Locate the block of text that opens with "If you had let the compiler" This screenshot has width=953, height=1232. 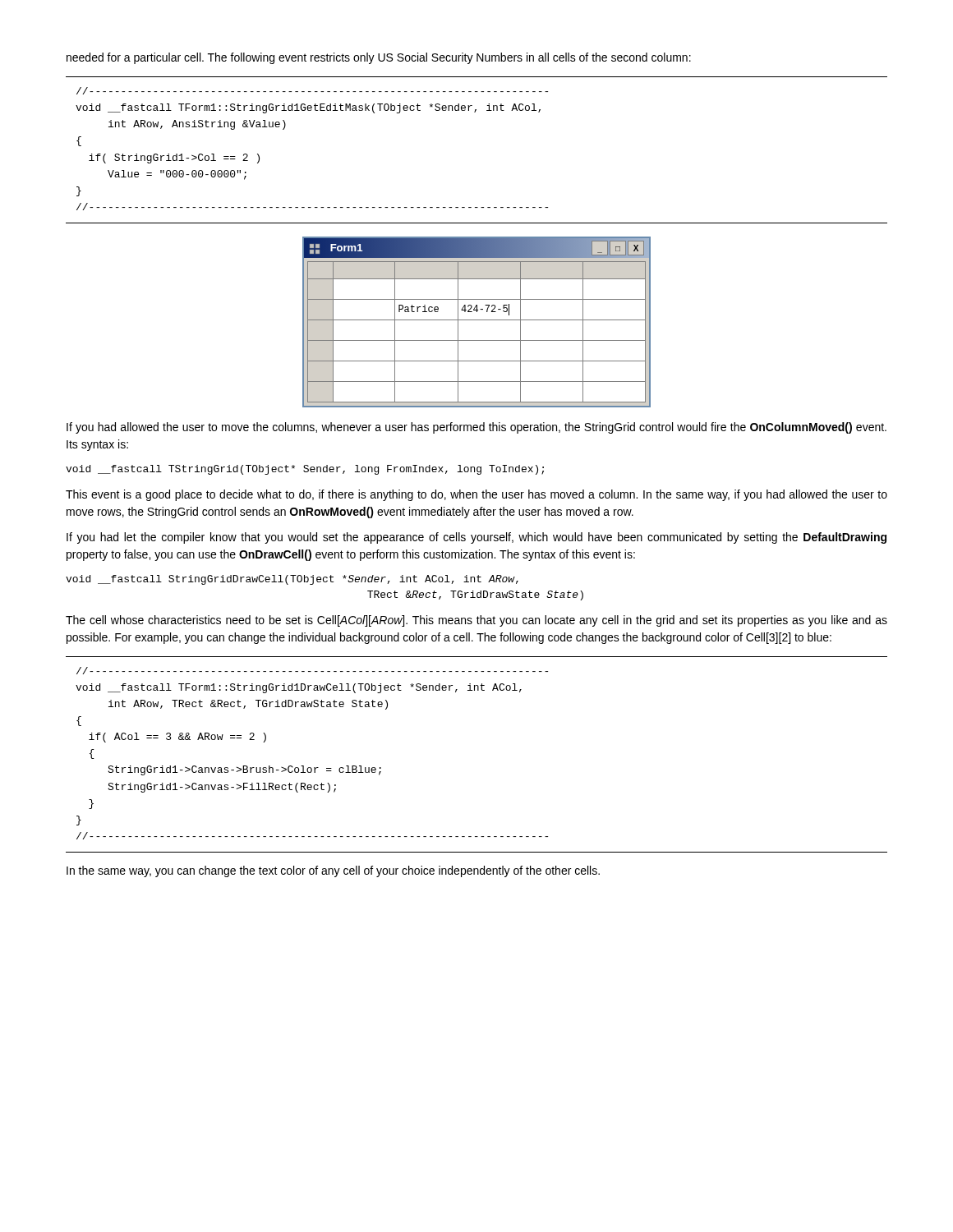[x=476, y=545]
